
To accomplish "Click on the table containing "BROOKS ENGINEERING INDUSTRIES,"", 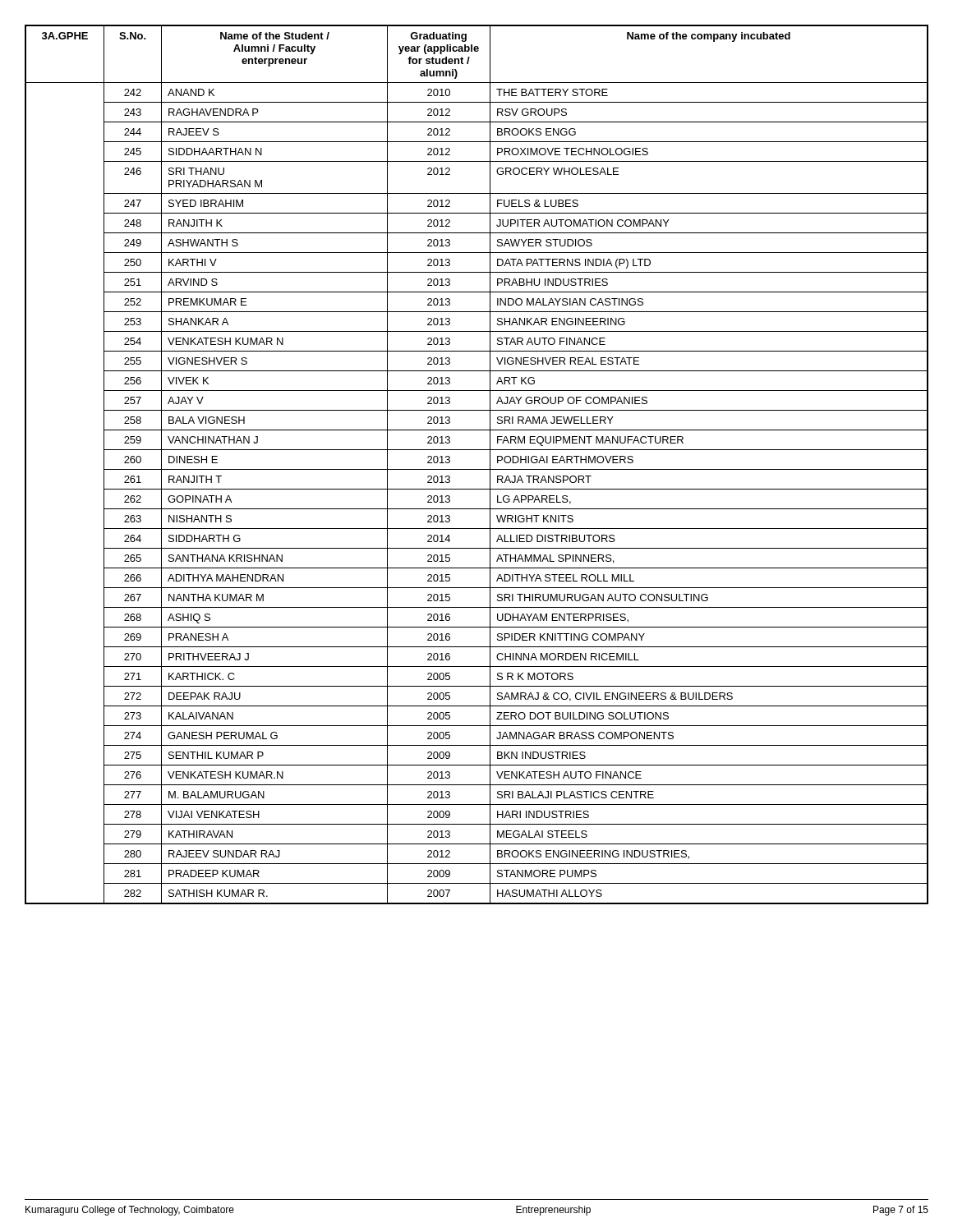I will click(476, 464).
